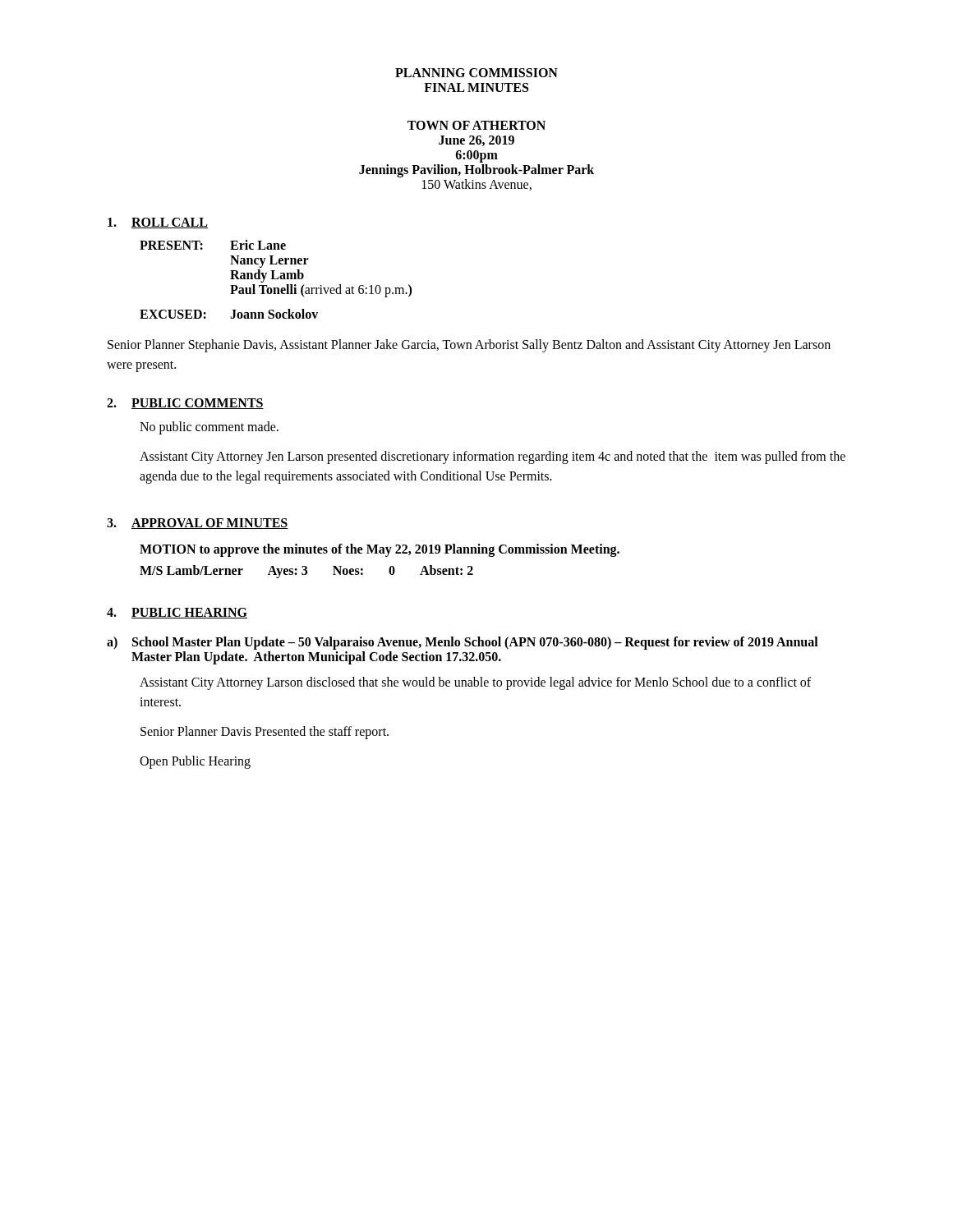Image resolution: width=953 pixels, height=1232 pixels.
Task: Find the passage starting "4. PUBLIC HEARING"
Action: 177,613
